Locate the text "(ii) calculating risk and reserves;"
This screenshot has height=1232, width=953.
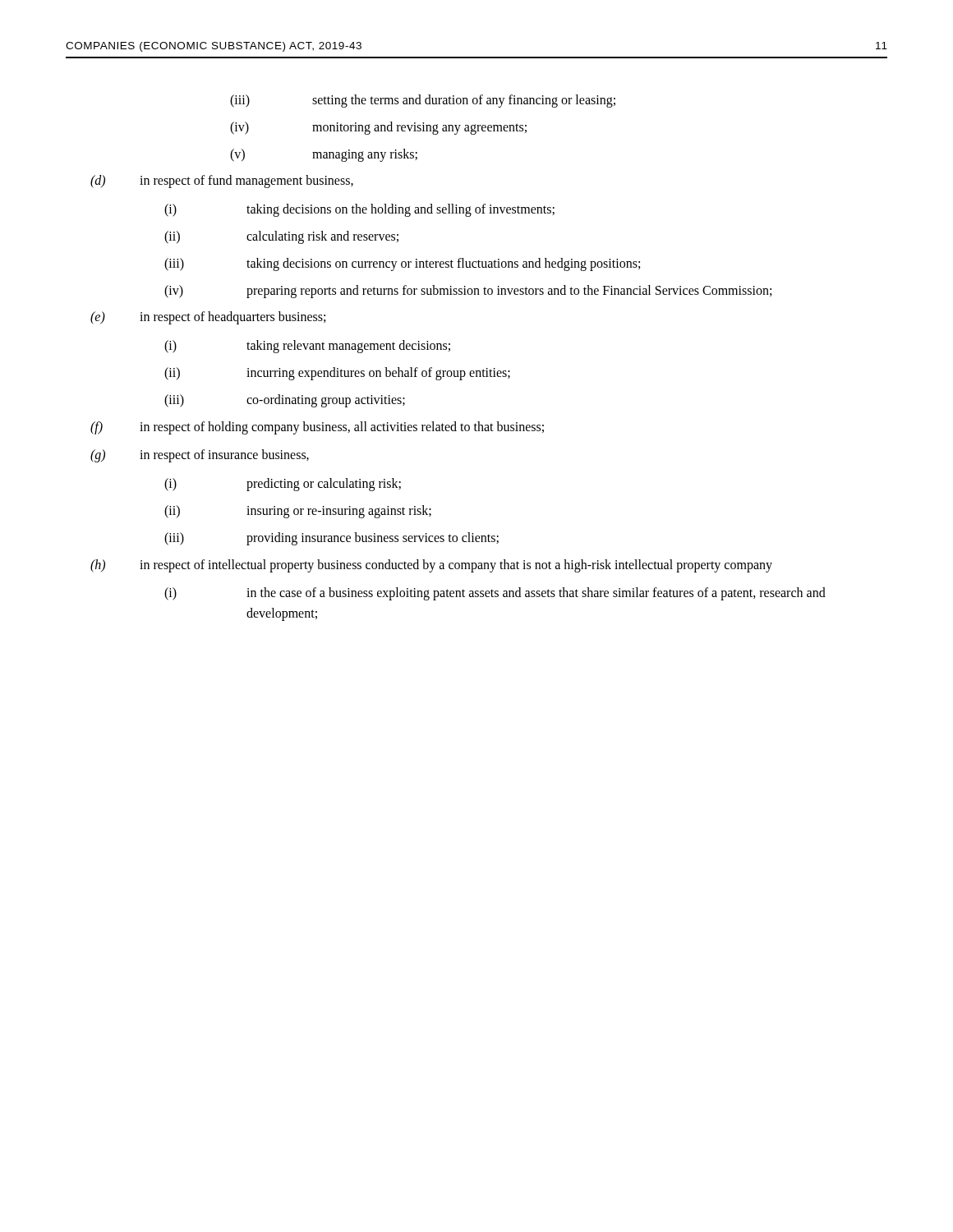coord(281,237)
